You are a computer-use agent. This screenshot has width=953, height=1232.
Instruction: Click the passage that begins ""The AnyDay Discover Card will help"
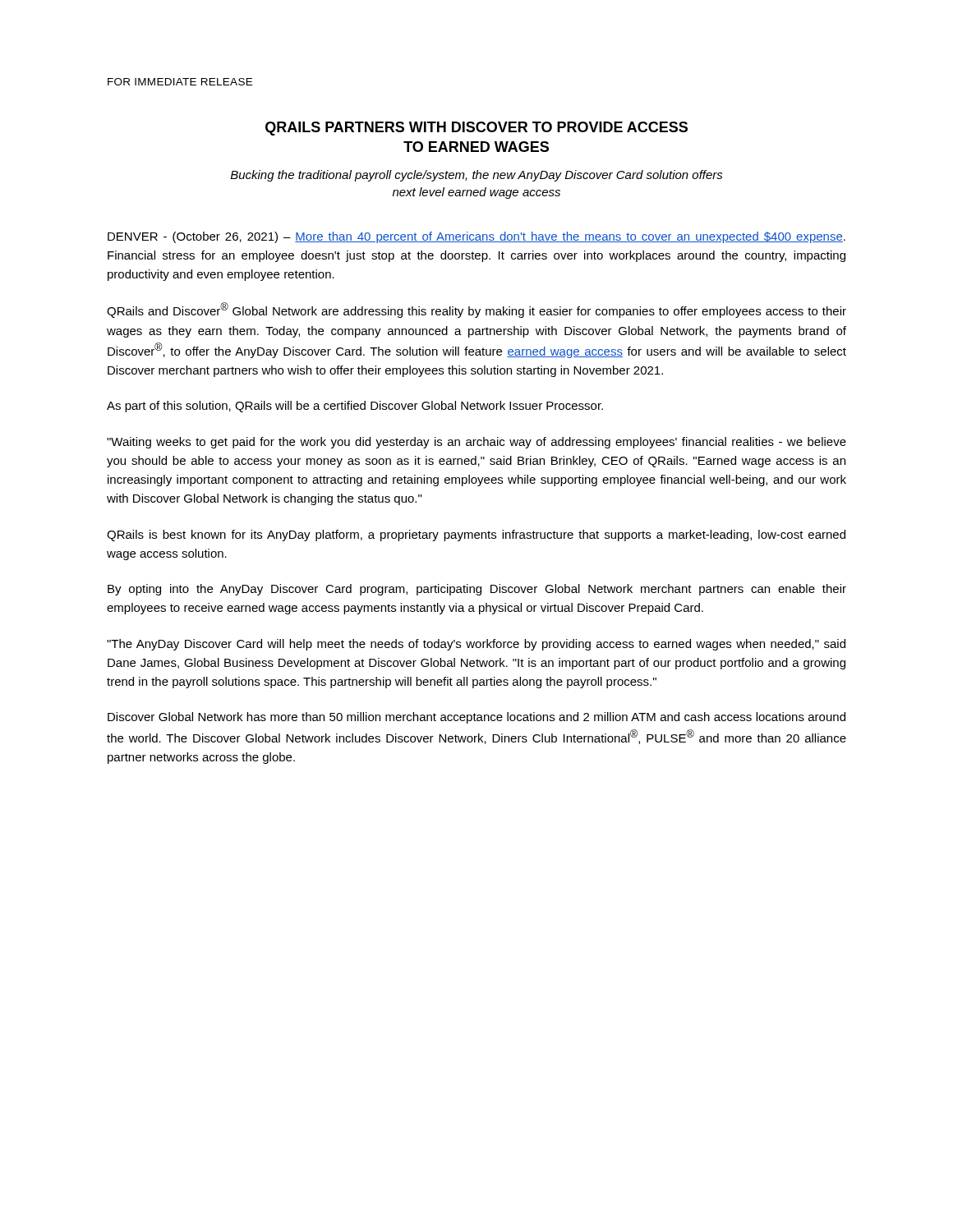(476, 662)
